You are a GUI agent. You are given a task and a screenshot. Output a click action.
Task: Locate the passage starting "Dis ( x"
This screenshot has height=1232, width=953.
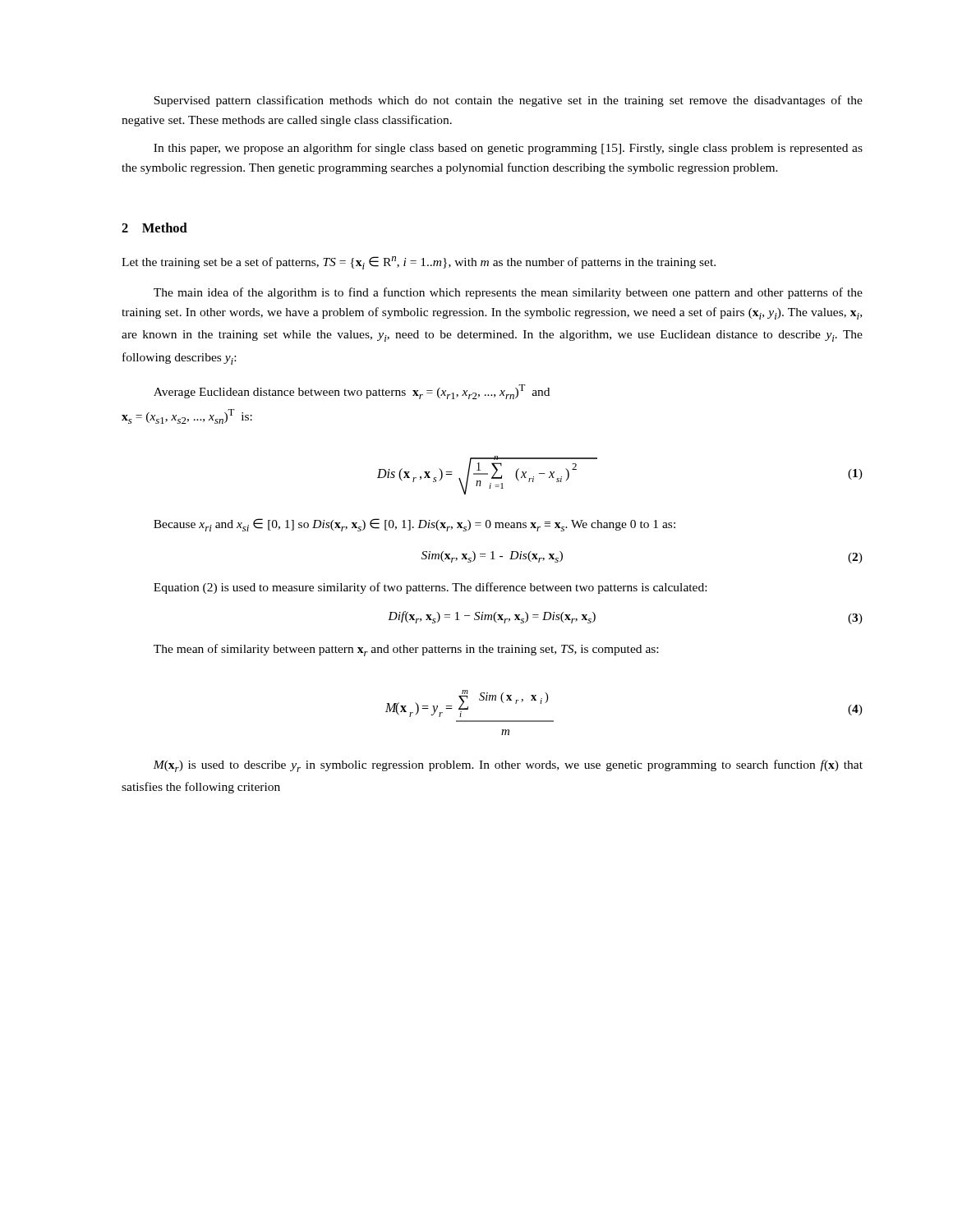[492, 473]
